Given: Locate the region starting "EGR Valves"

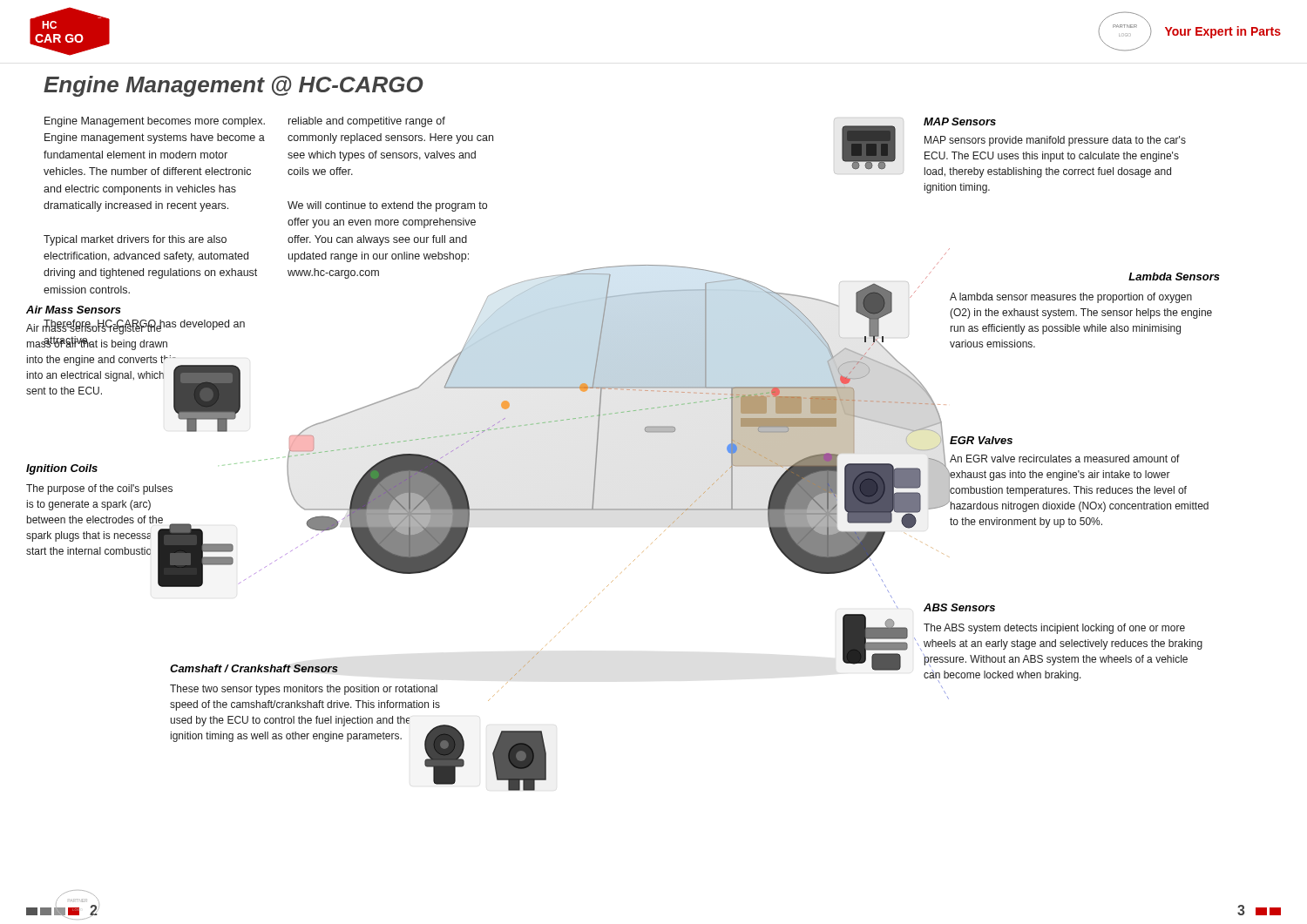Looking at the screenshot, I should coord(981,440).
